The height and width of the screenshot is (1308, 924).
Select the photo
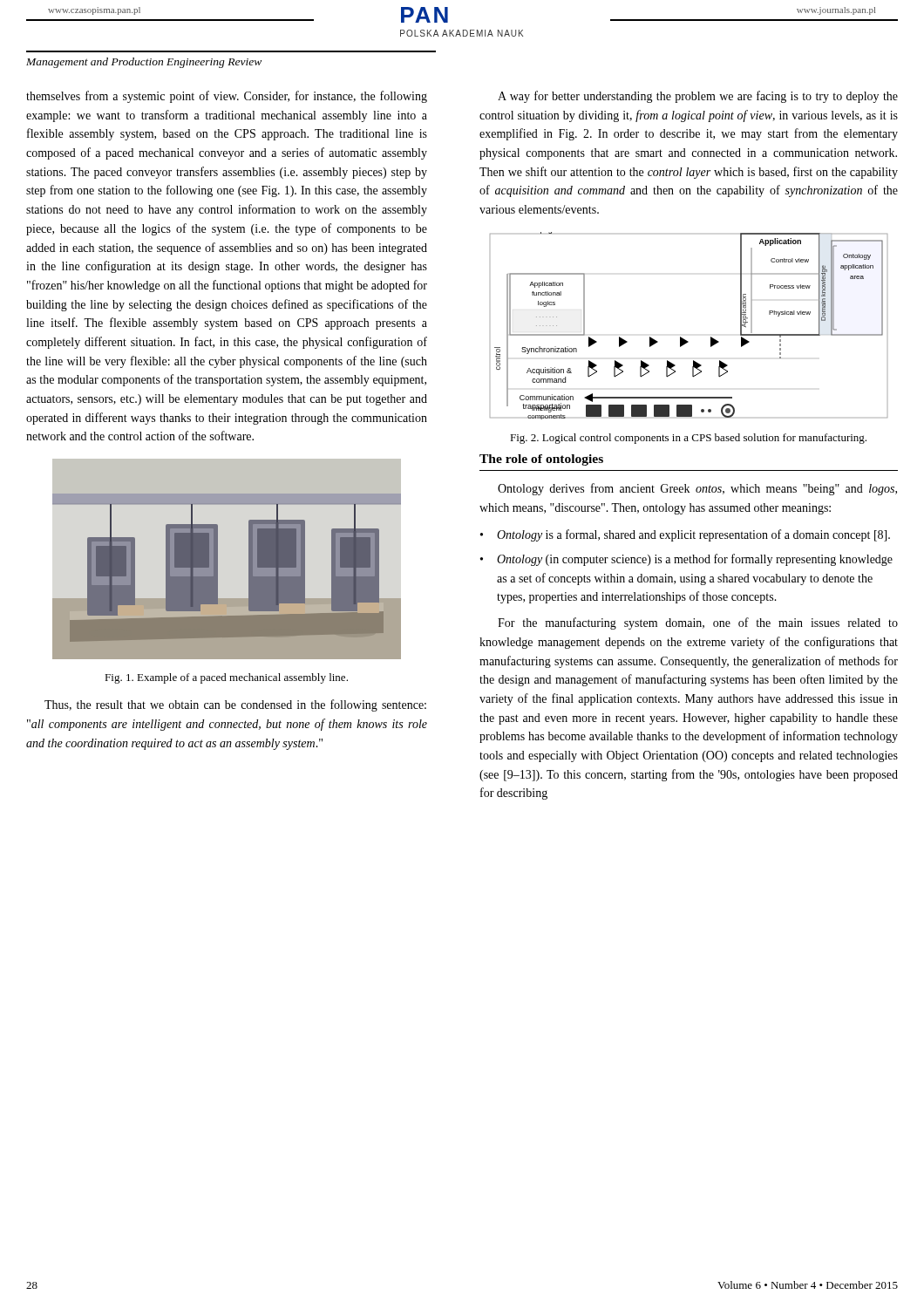point(227,561)
